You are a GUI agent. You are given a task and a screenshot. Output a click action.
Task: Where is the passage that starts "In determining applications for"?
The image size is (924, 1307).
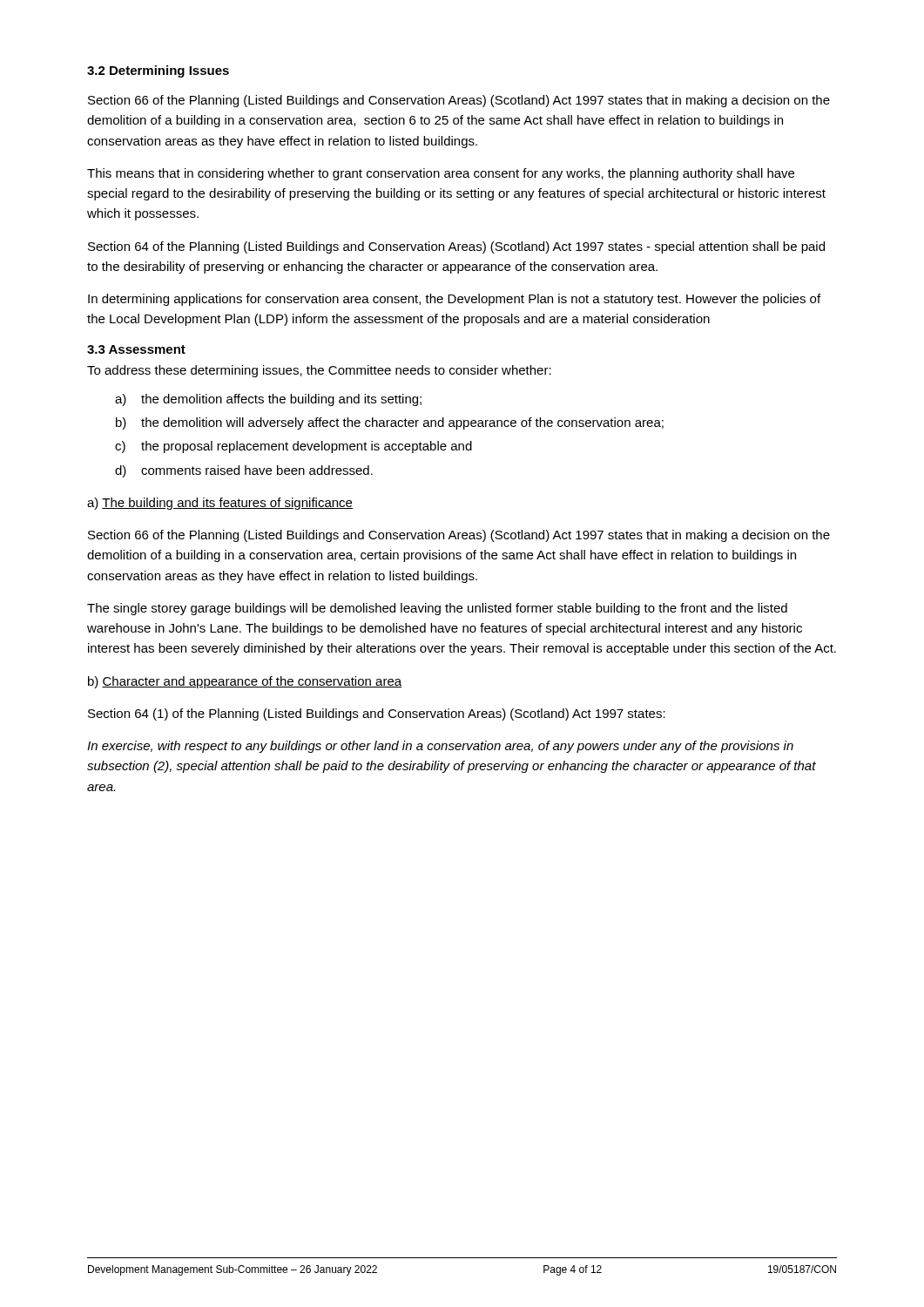(454, 309)
